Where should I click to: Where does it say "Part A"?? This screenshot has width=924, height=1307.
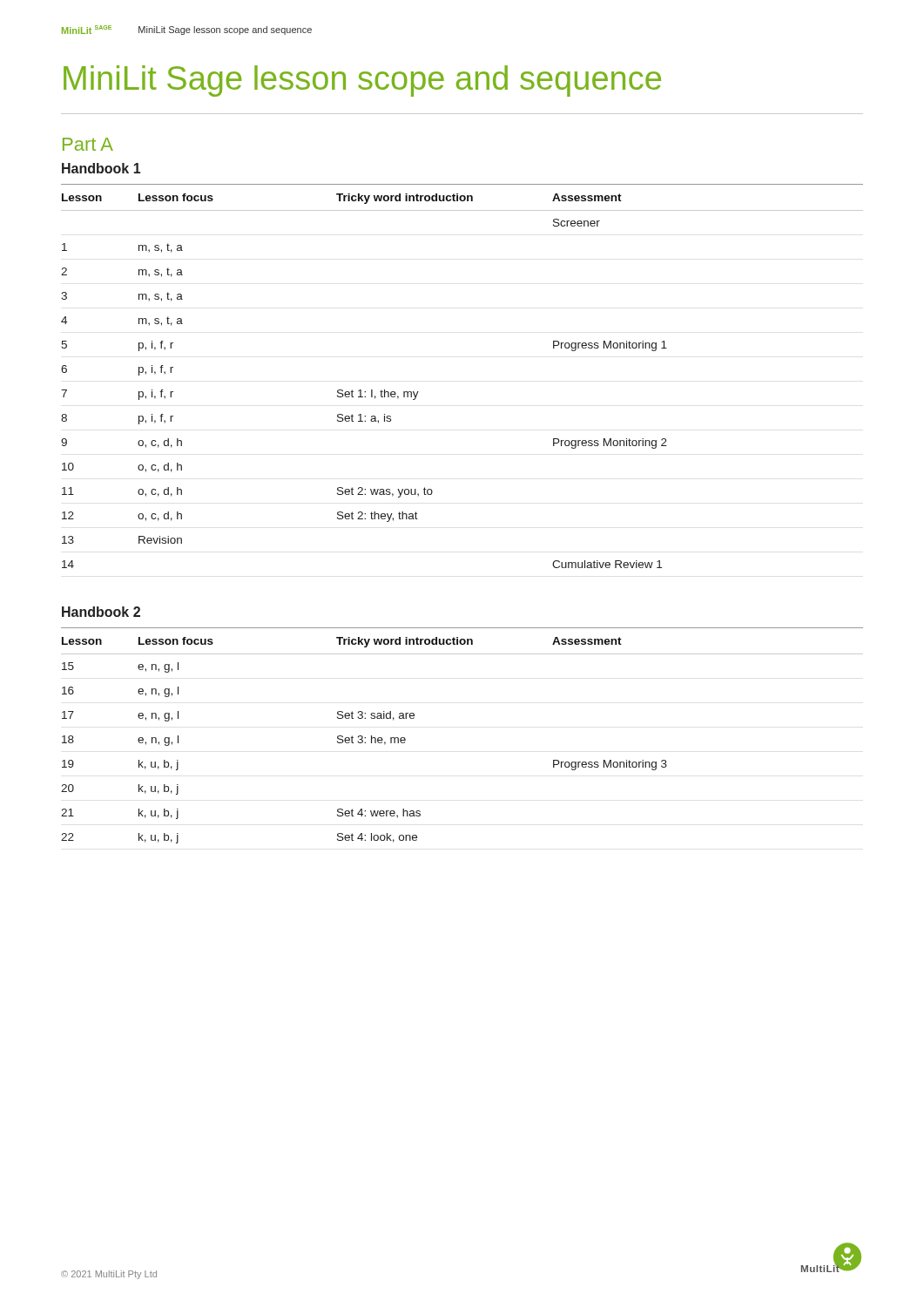click(87, 144)
